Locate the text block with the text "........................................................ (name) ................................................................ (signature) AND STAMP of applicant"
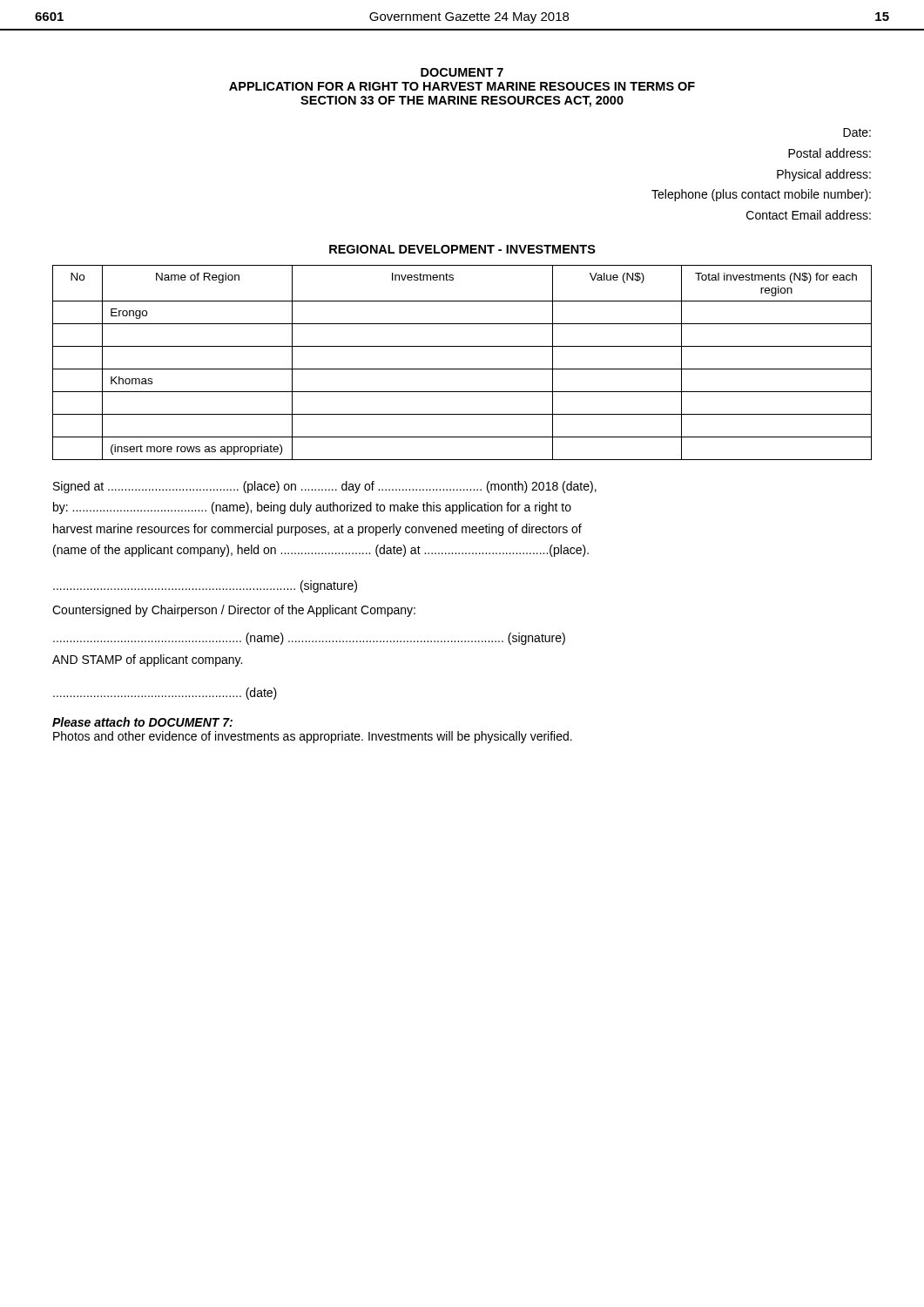This screenshot has height=1307, width=924. click(309, 649)
